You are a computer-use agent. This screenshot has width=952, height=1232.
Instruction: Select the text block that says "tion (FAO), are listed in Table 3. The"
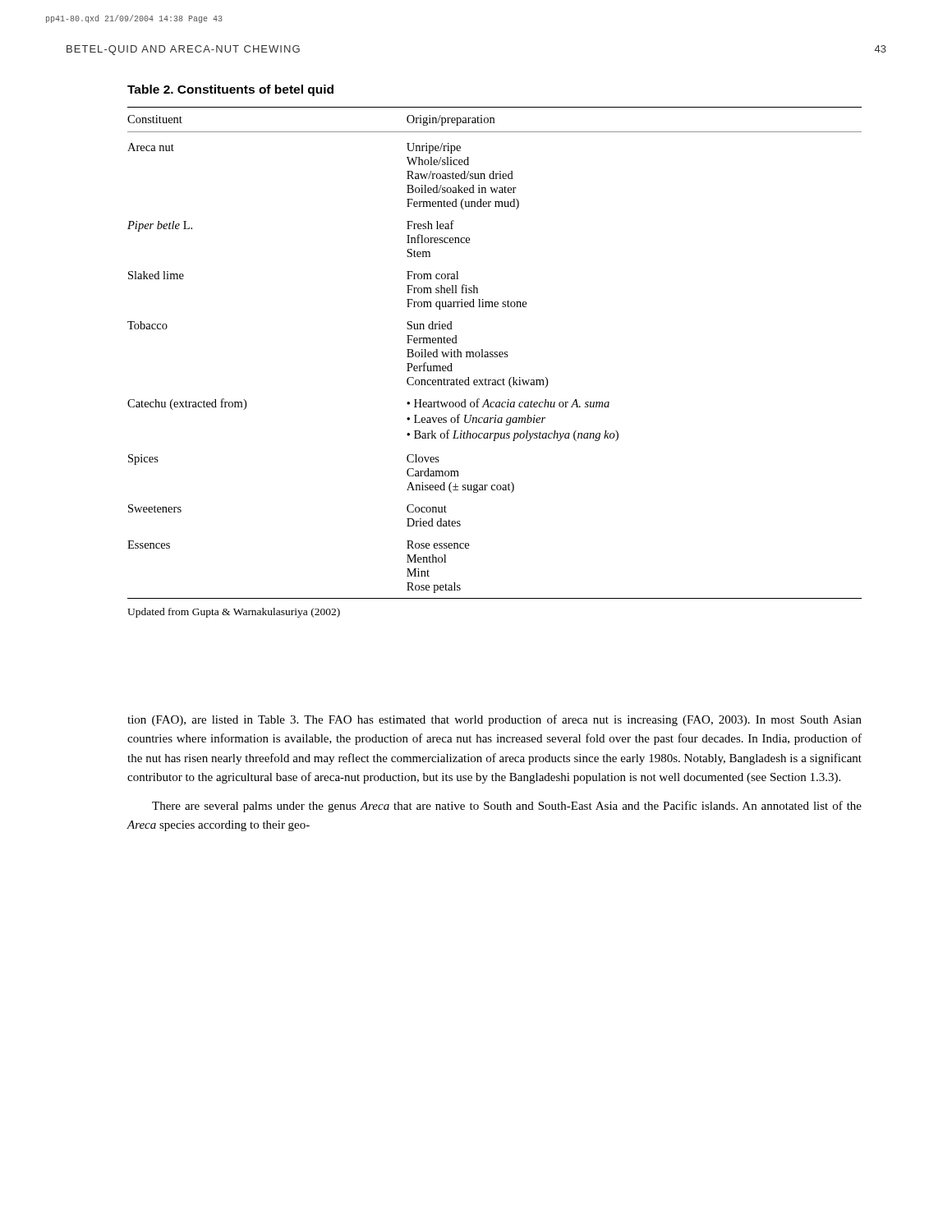494,773
